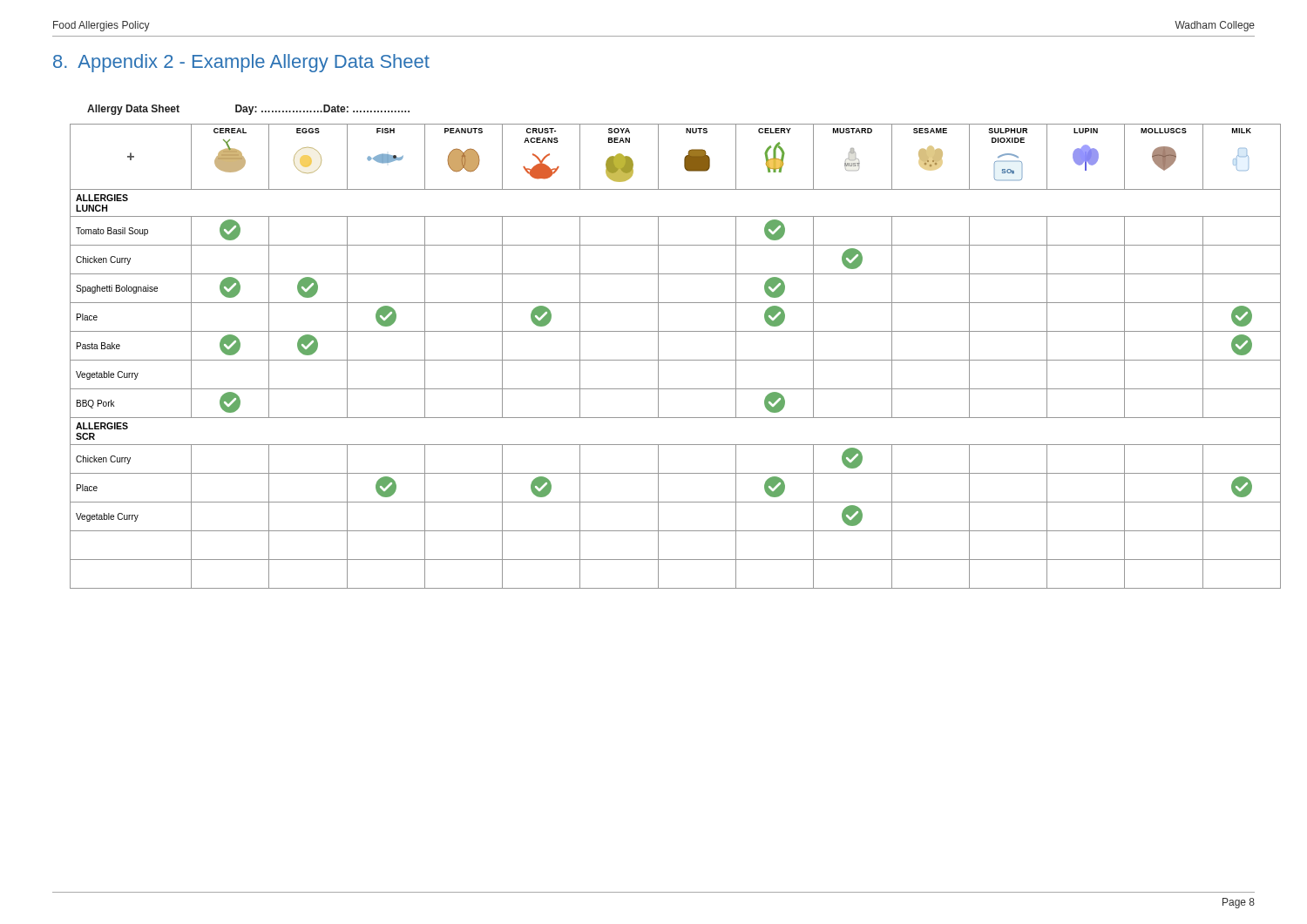The image size is (1307, 924).
Task: Select a section header
Action: point(241,61)
